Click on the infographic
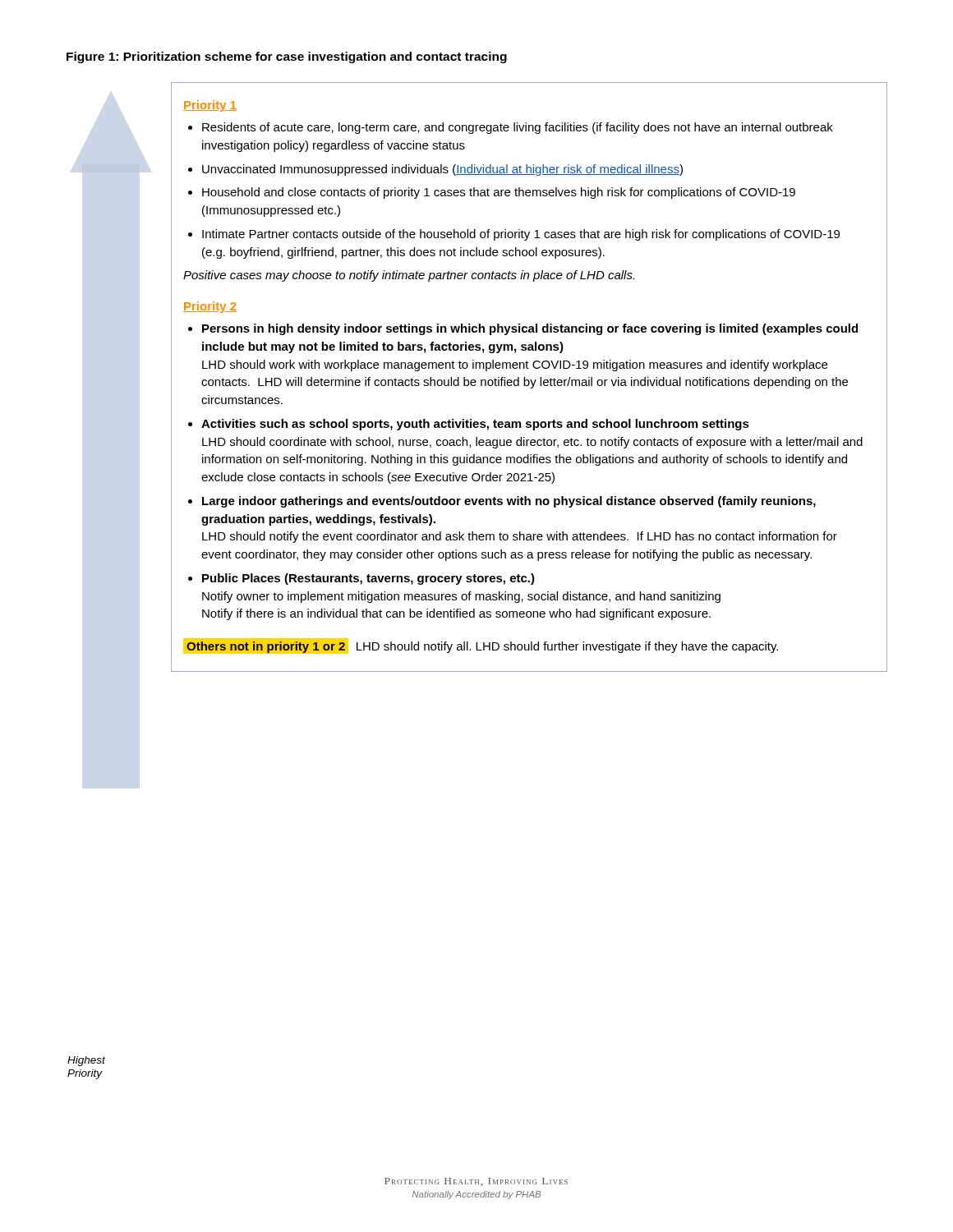Screen dimensions: 1232x953 (x=111, y=435)
